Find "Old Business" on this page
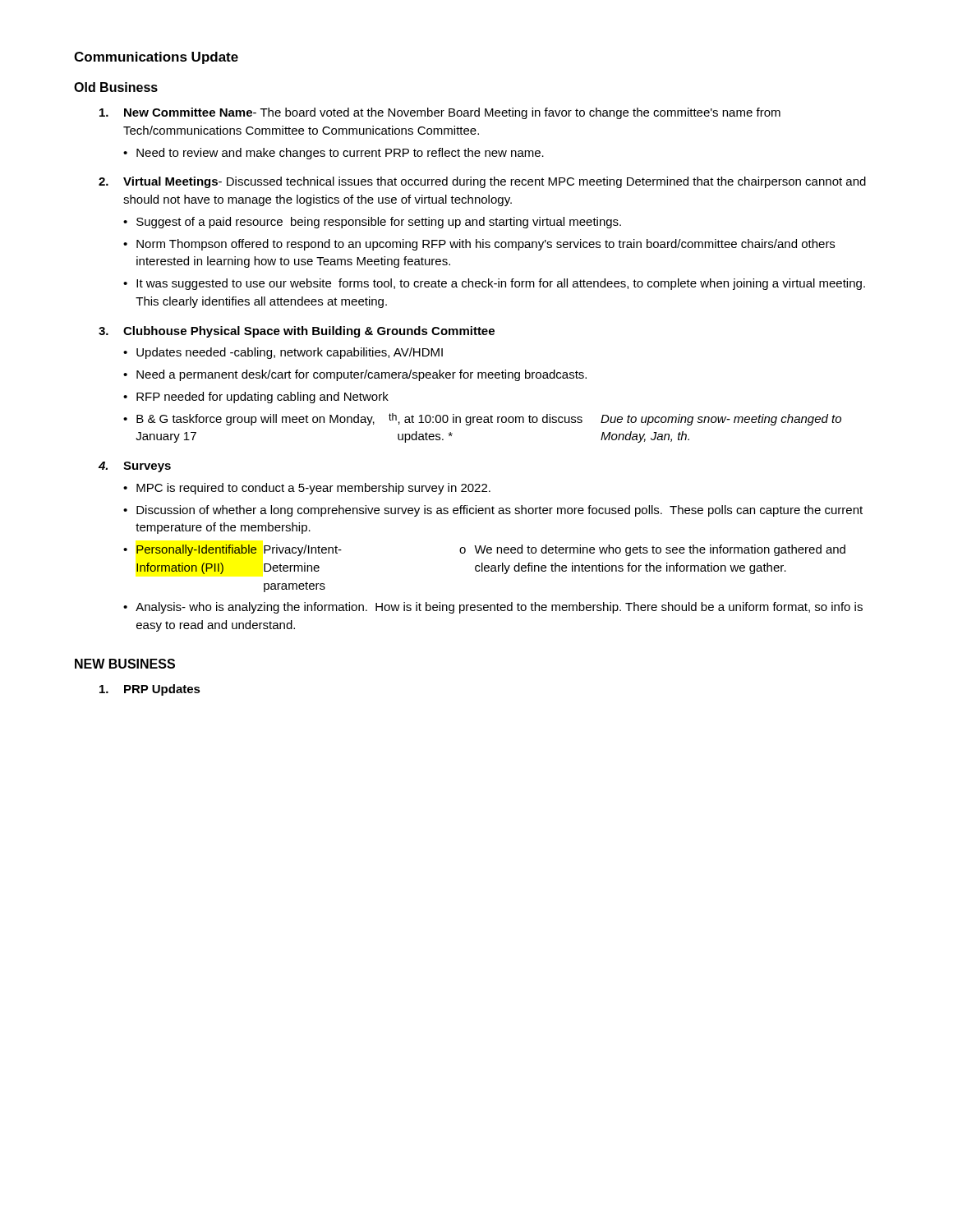 click(x=116, y=87)
